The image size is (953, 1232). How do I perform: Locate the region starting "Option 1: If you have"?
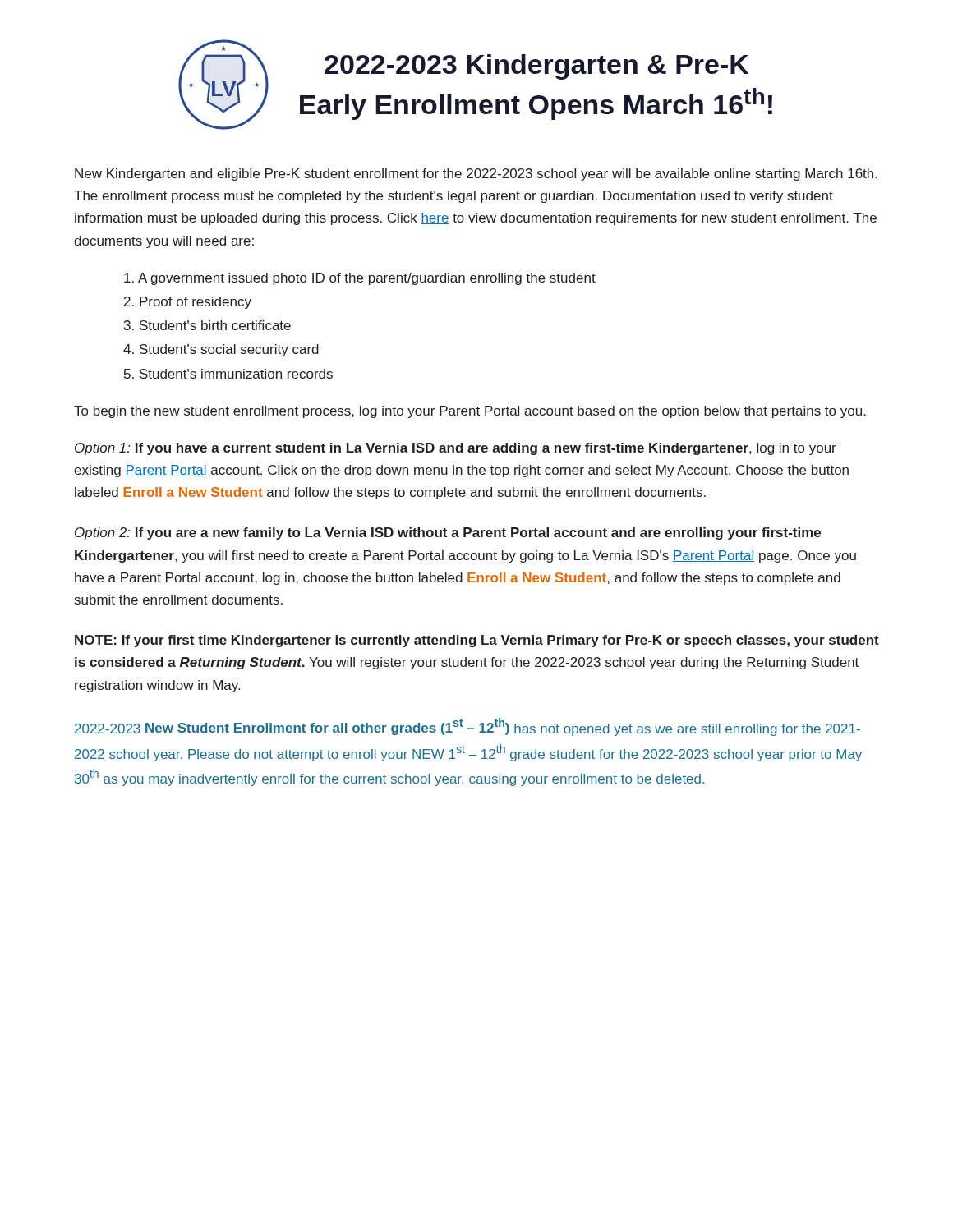point(462,470)
